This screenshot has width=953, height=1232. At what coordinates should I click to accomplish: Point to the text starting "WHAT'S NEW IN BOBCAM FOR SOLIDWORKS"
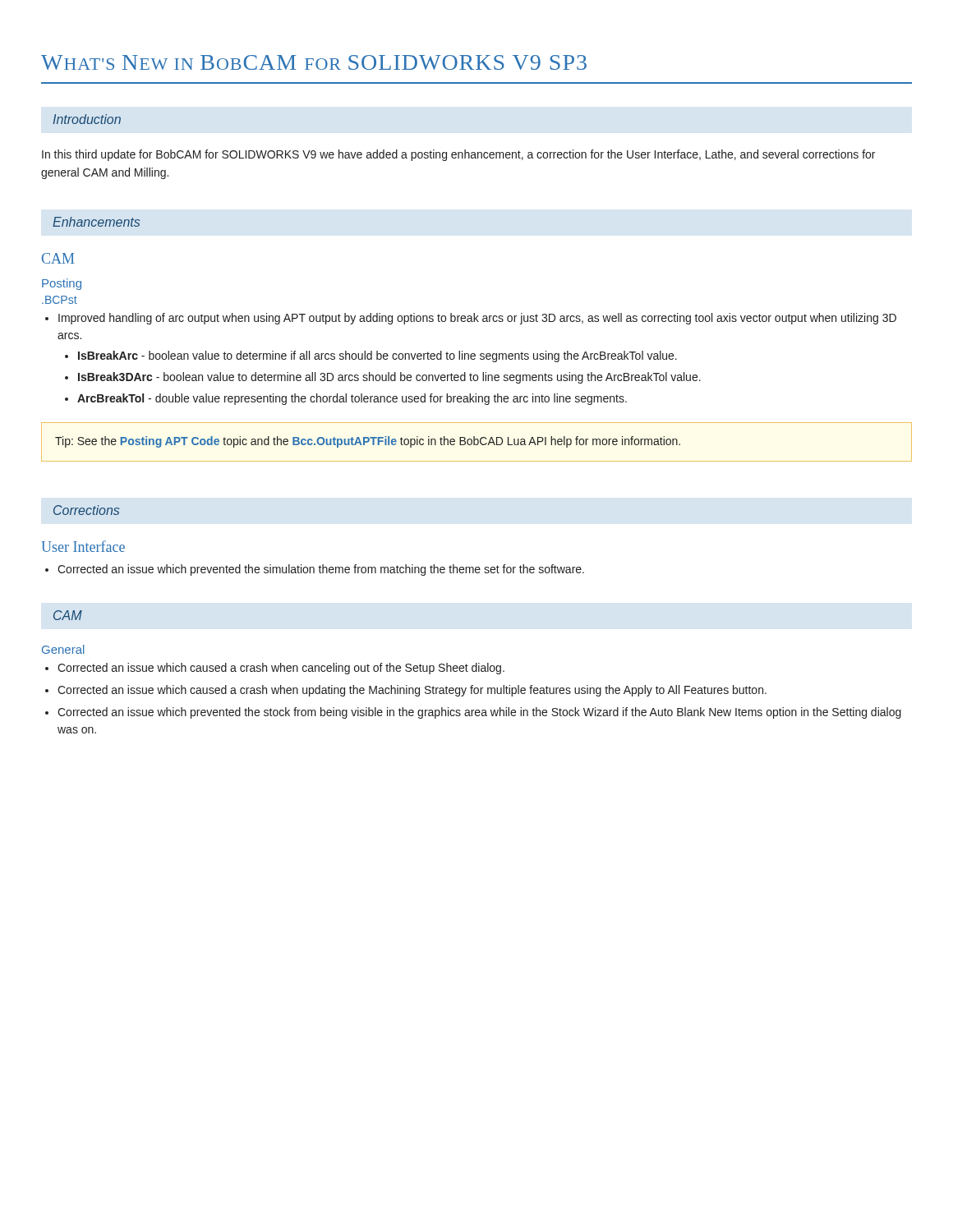pyautogui.click(x=476, y=67)
